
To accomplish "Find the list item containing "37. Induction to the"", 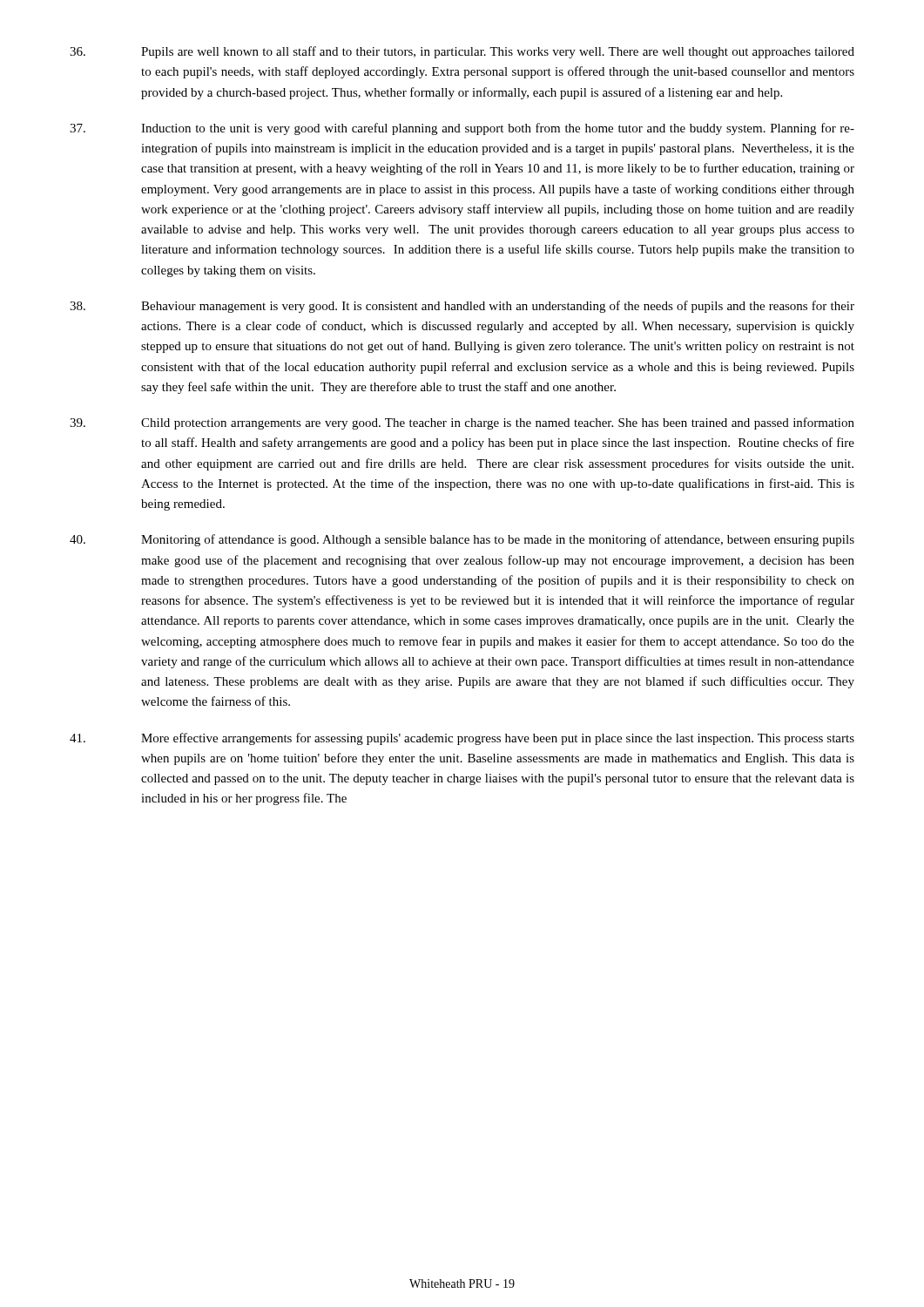I will tap(462, 199).
